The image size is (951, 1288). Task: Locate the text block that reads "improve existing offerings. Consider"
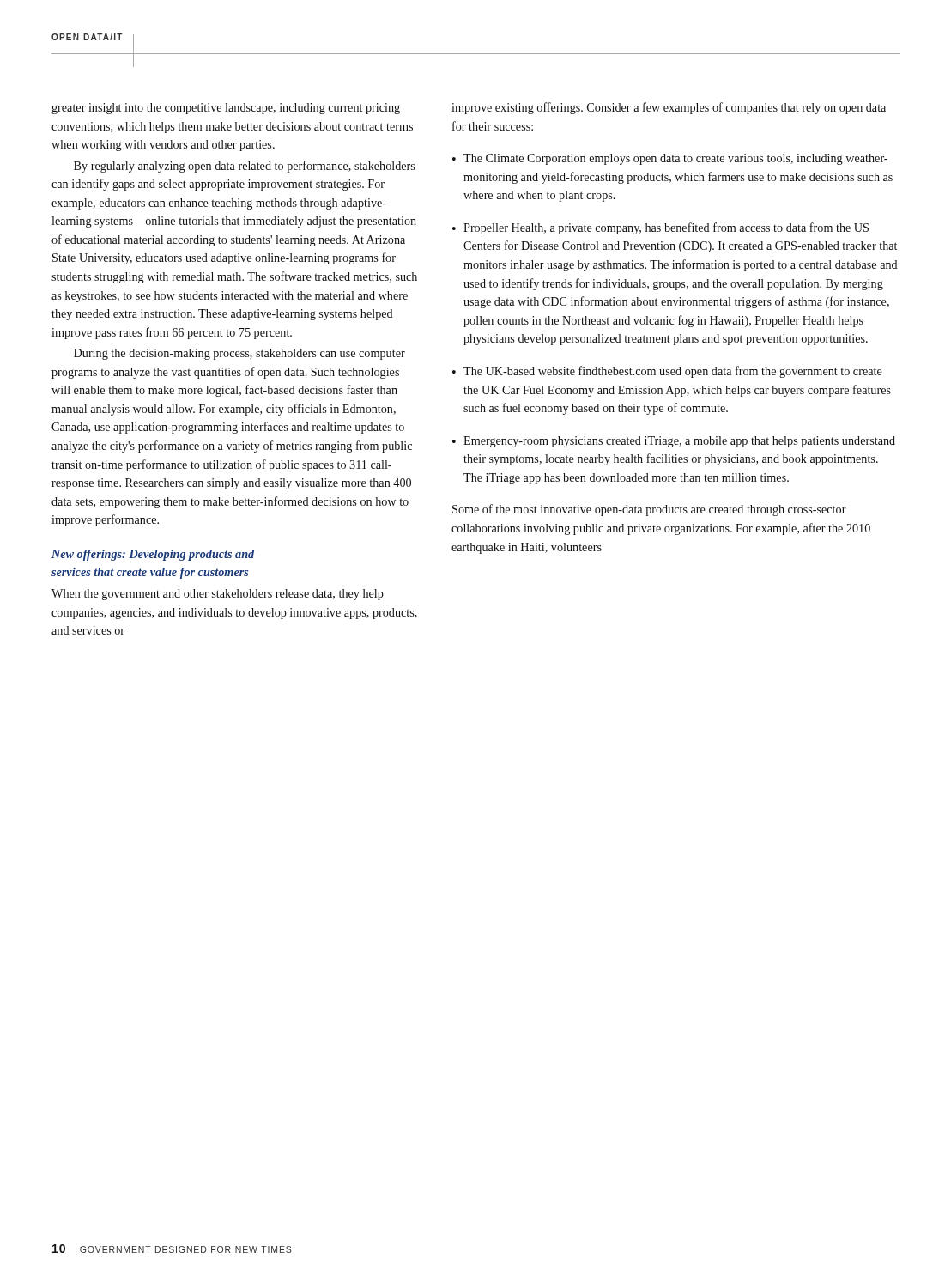pos(669,117)
